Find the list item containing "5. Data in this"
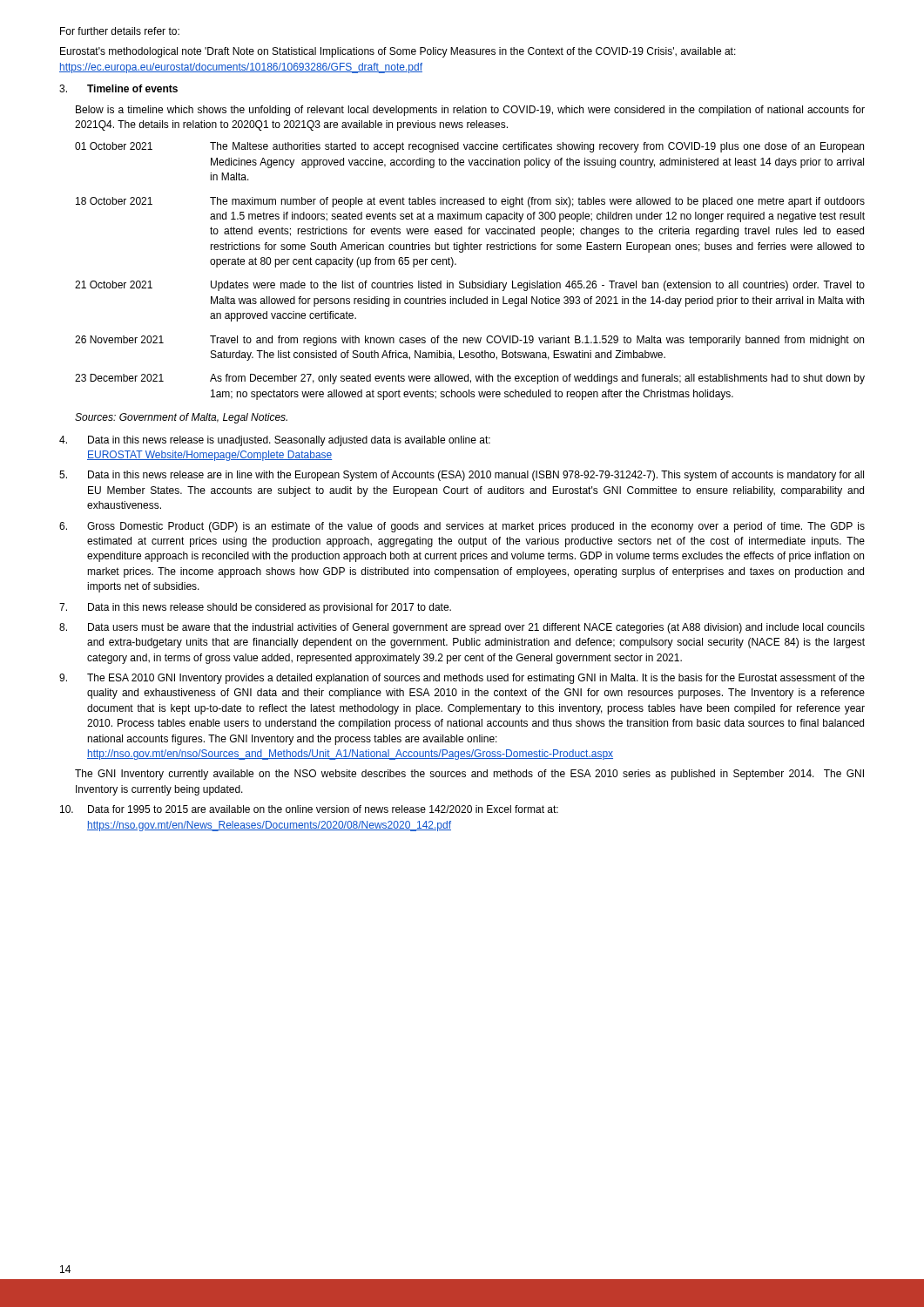Viewport: 924px width, 1307px height. (462, 491)
